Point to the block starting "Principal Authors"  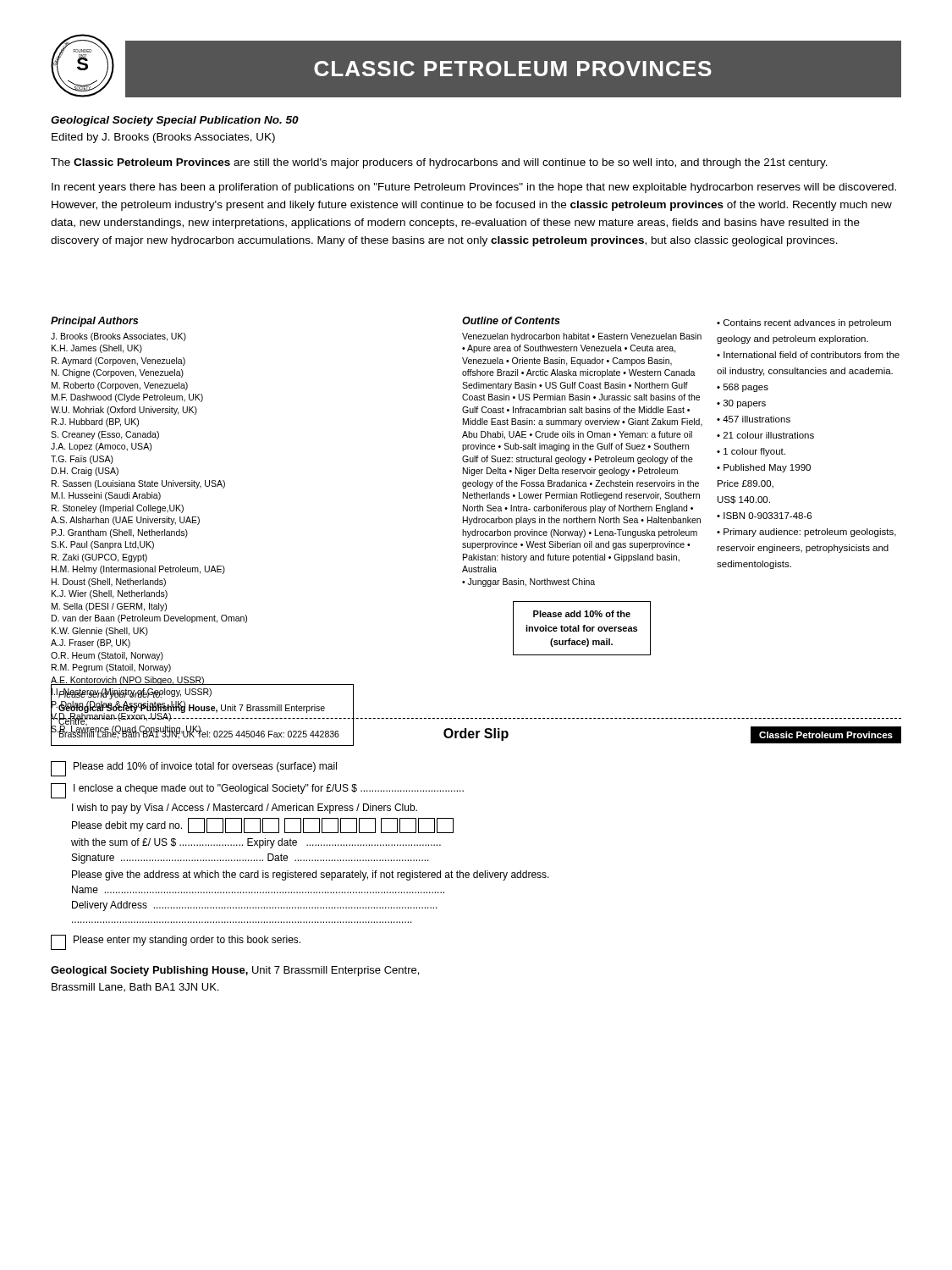95,321
